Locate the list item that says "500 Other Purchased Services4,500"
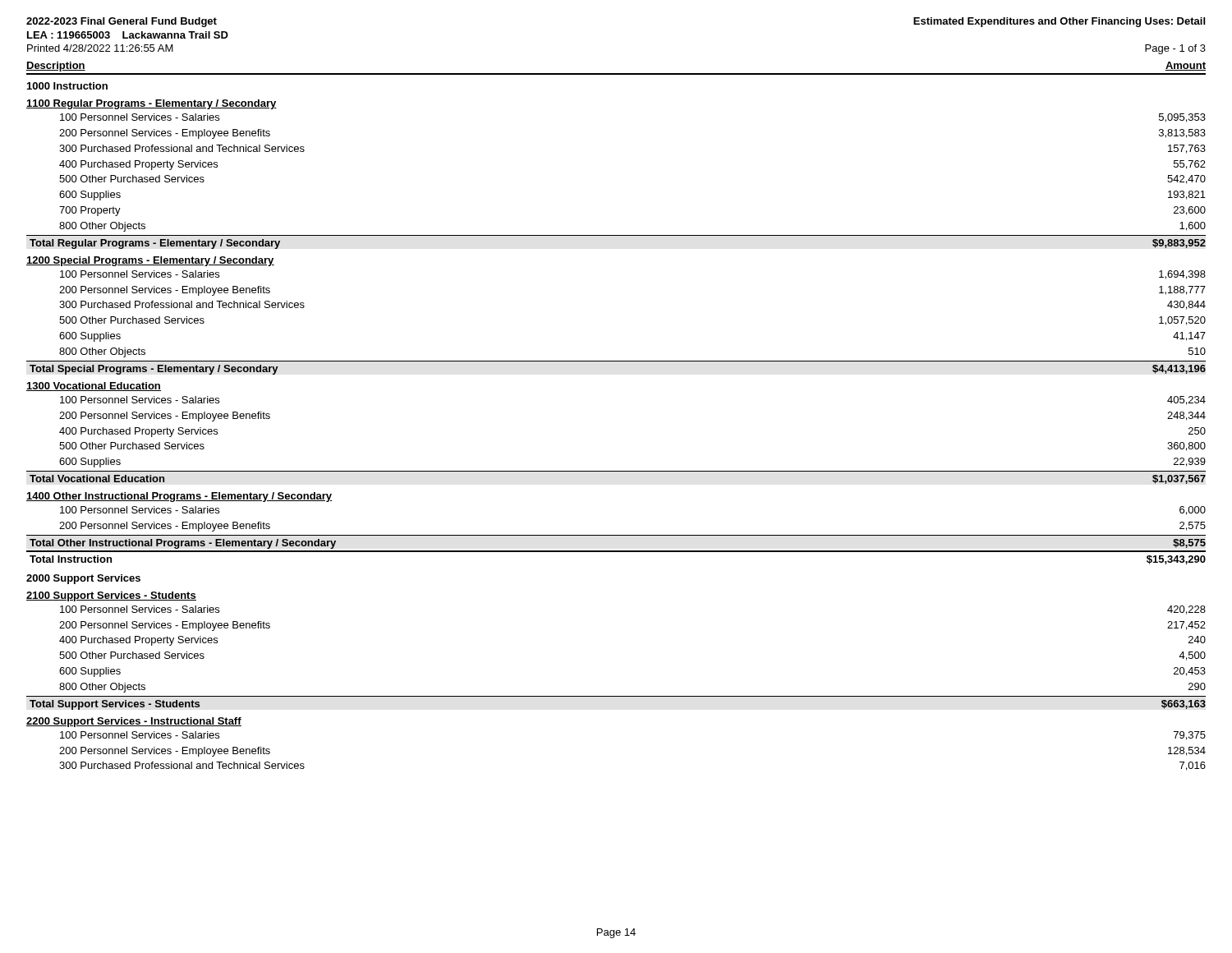Image resolution: width=1232 pixels, height=953 pixels. 133,656
